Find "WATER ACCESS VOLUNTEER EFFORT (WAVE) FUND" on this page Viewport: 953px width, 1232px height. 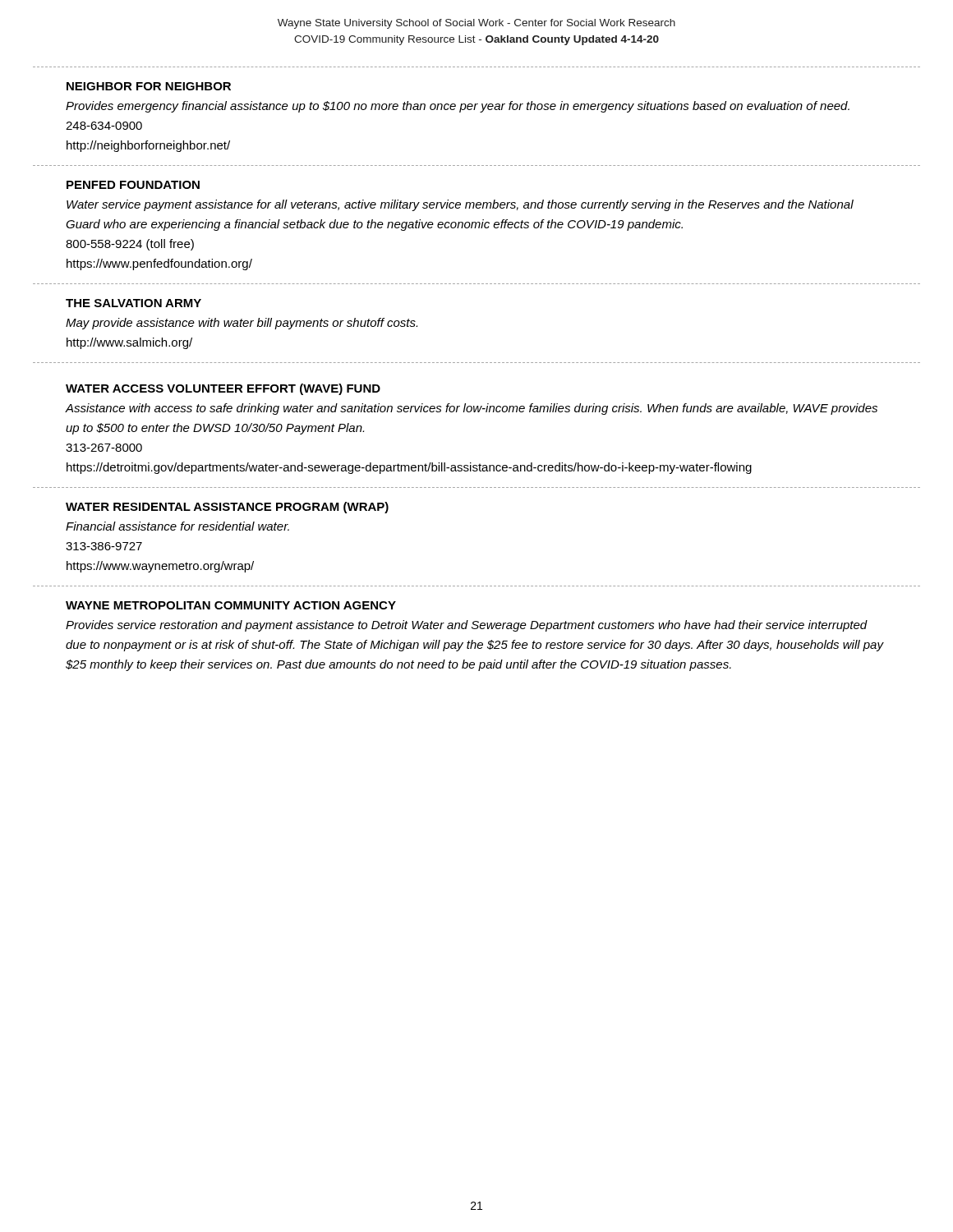point(223,388)
